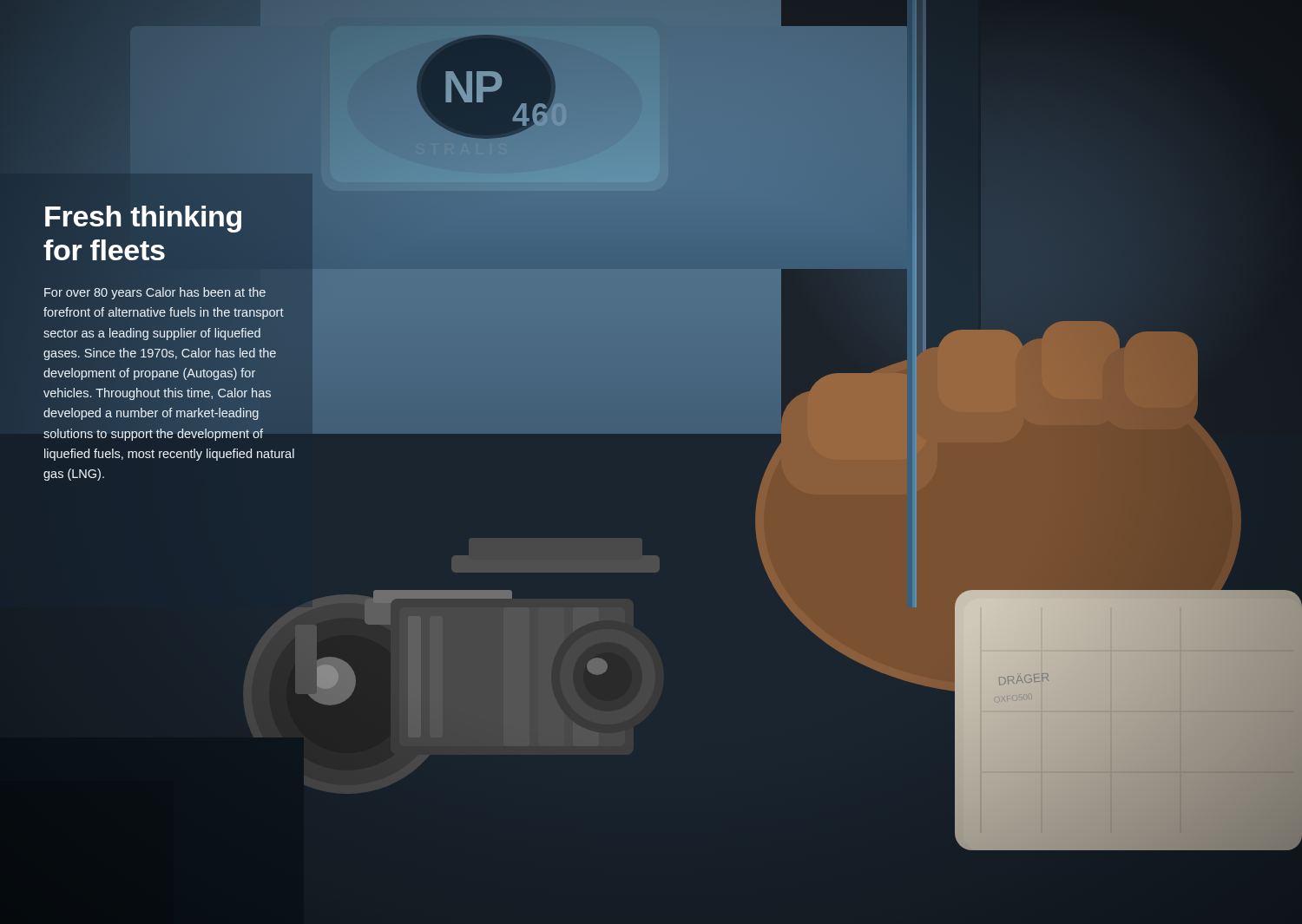Image resolution: width=1302 pixels, height=924 pixels.
Task: Find a photo
Action: (651, 462)
